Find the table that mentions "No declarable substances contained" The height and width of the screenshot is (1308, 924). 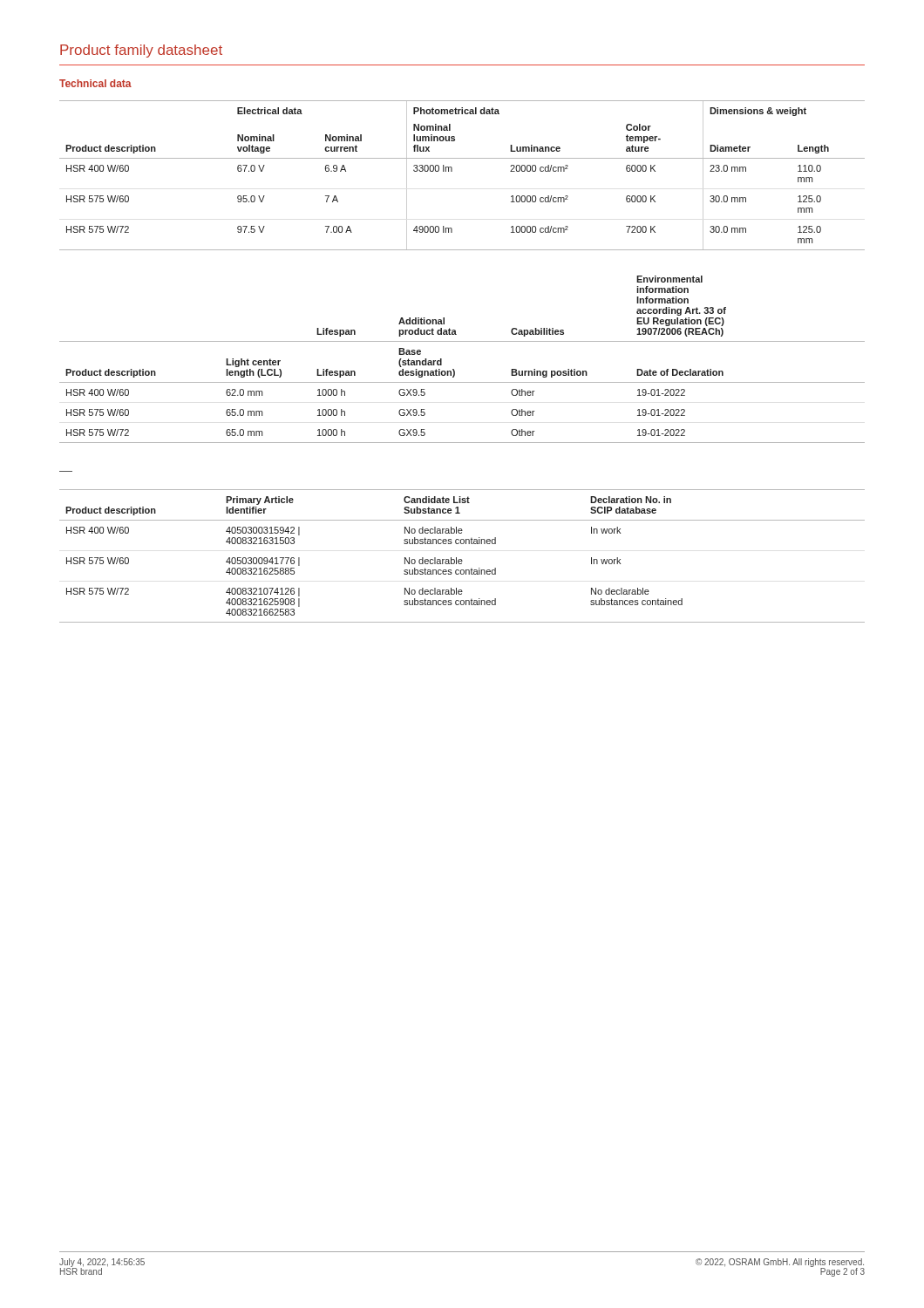click(x=462, y=556)
